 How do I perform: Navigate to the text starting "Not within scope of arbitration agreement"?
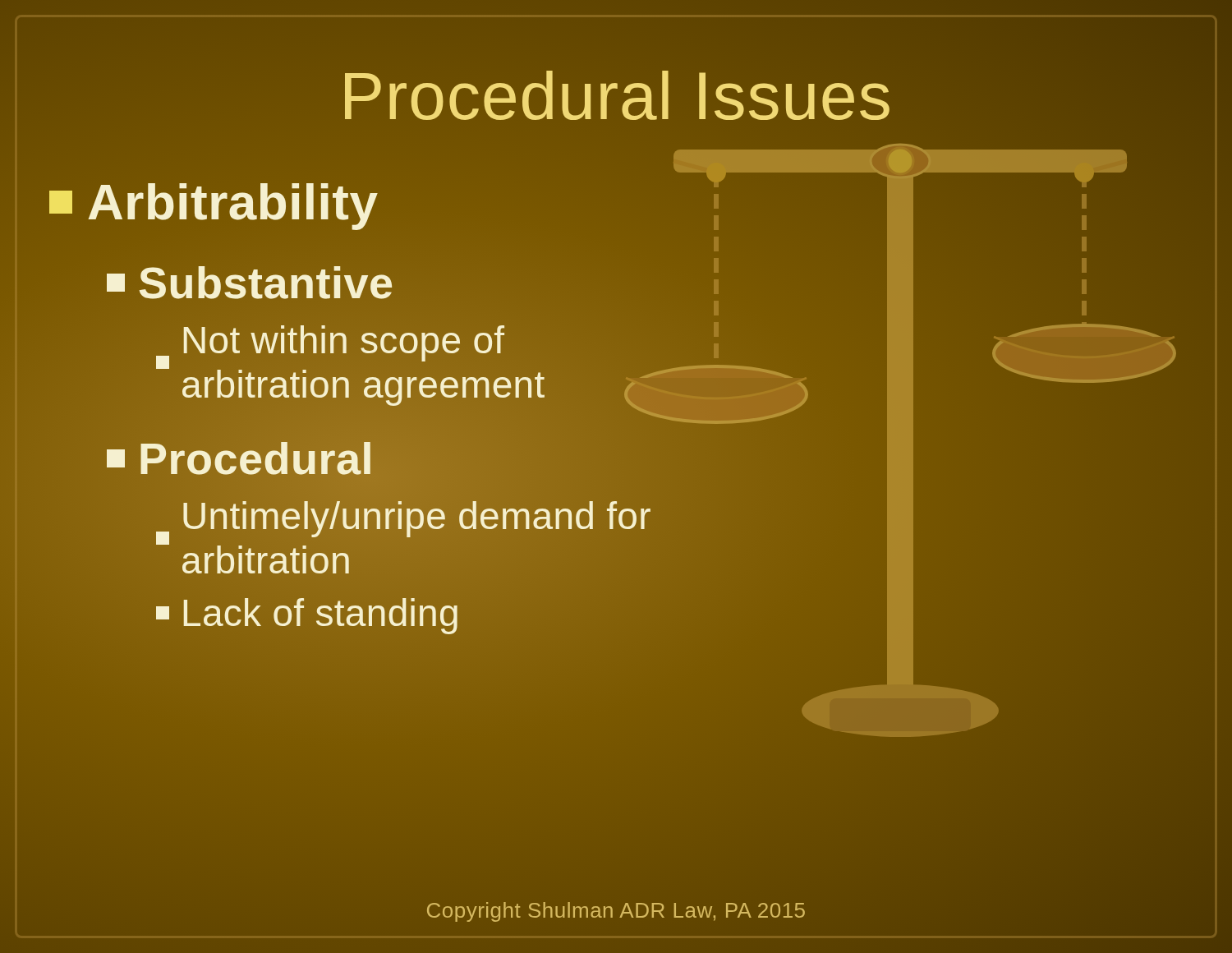pos(407,362)
